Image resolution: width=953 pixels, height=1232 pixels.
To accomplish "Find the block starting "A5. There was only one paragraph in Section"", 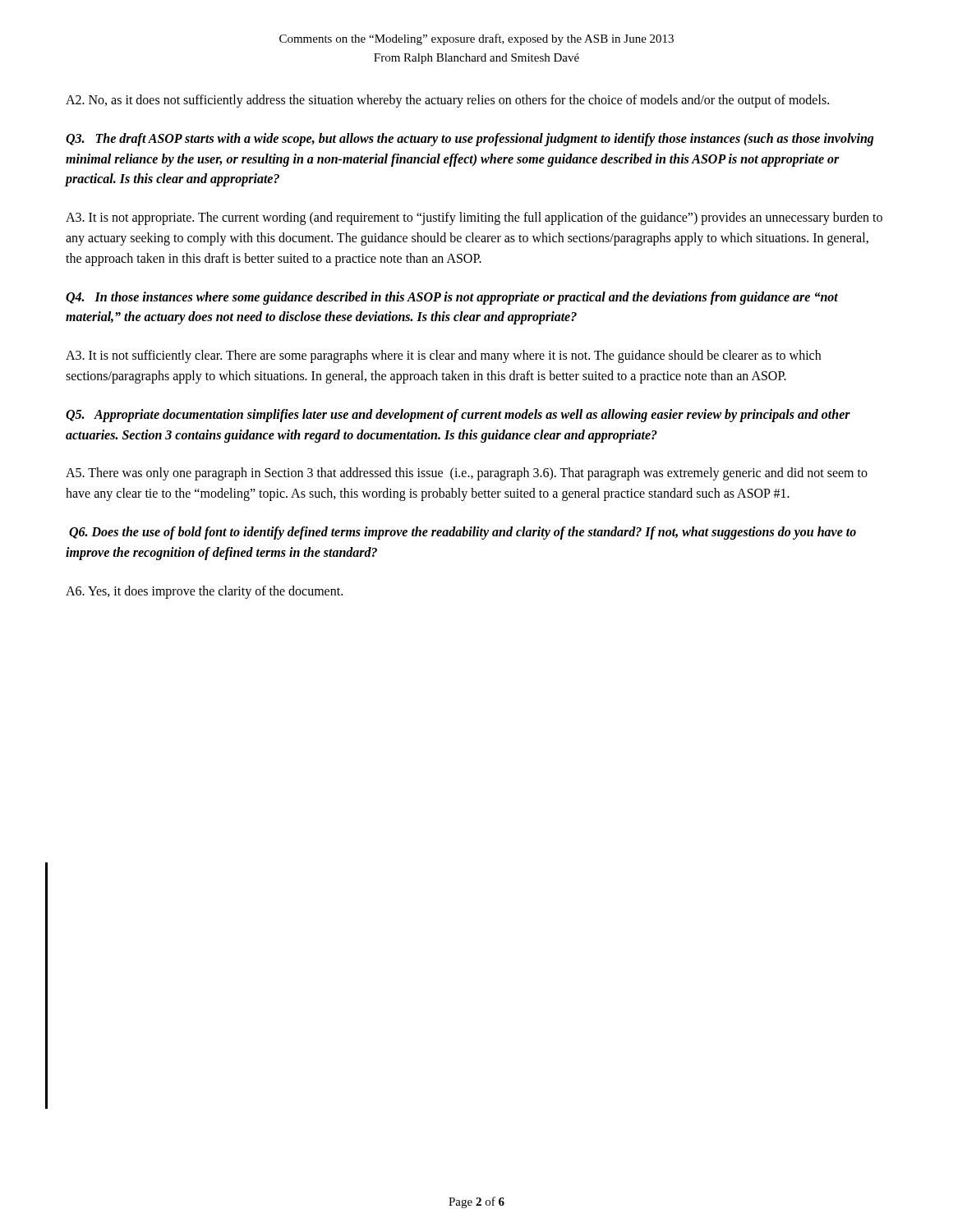I will pos(467,483).
